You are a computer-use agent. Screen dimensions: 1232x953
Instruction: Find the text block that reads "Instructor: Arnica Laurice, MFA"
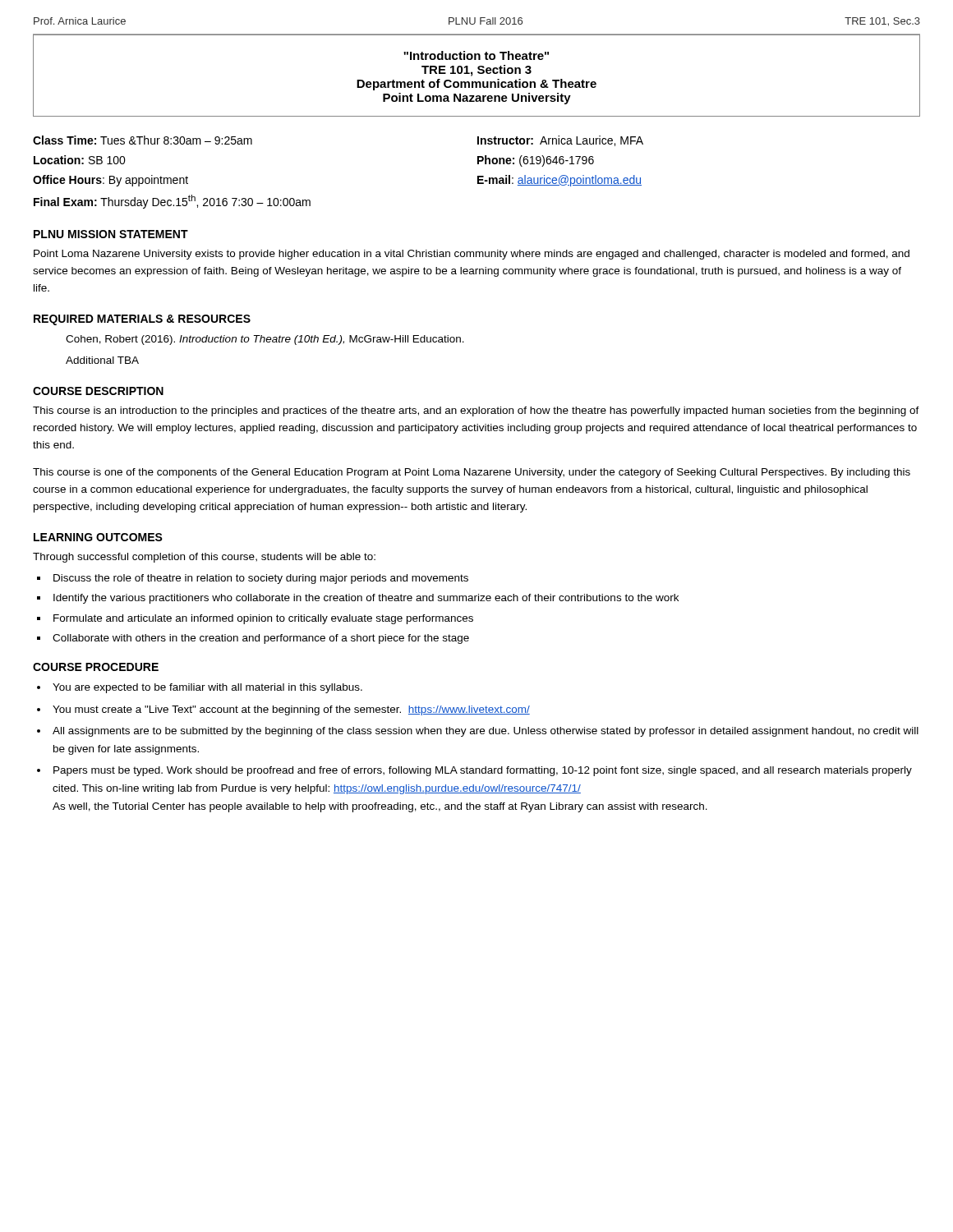point(560,160)
